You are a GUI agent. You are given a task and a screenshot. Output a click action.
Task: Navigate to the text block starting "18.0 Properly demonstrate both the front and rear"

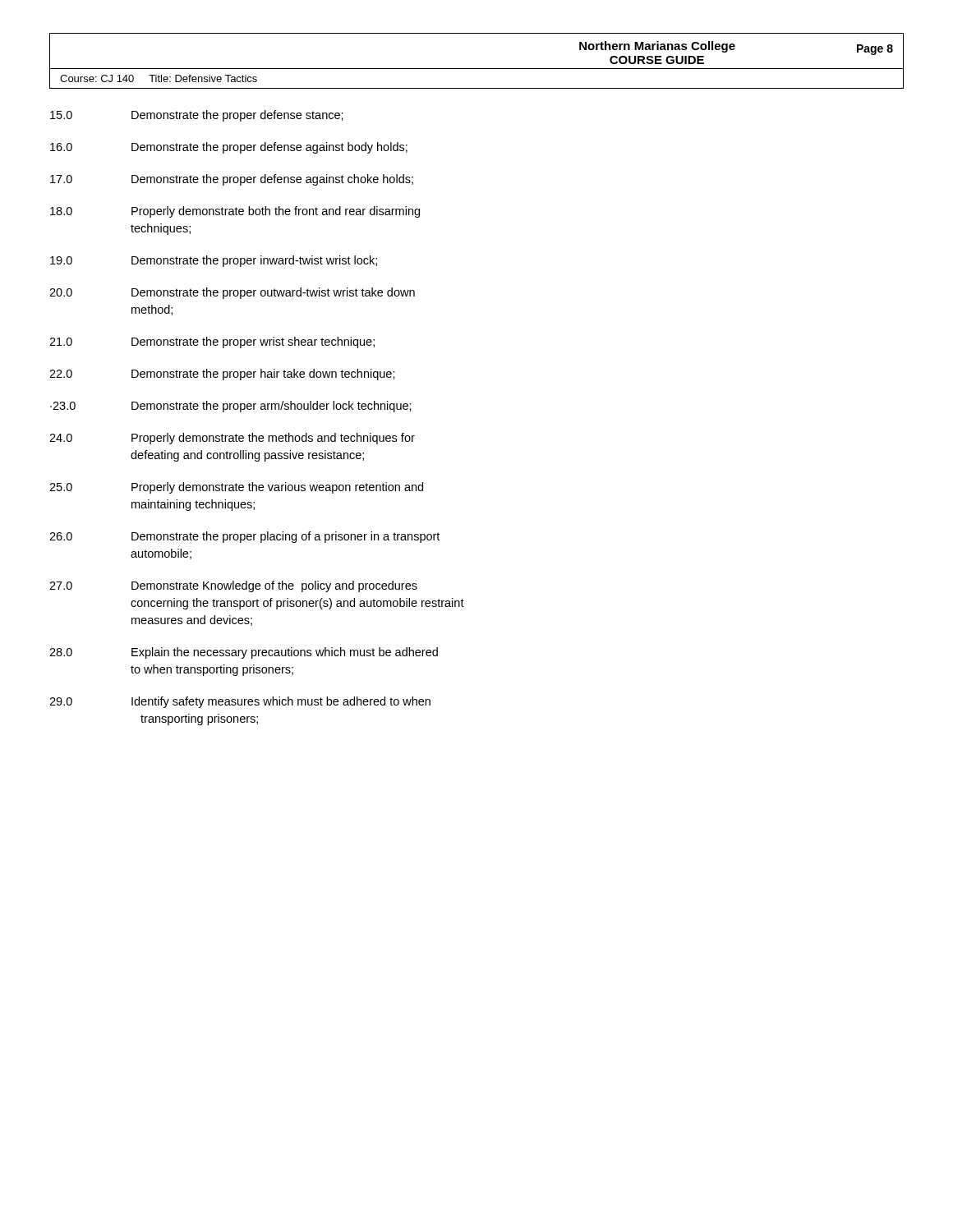point(235,212)
